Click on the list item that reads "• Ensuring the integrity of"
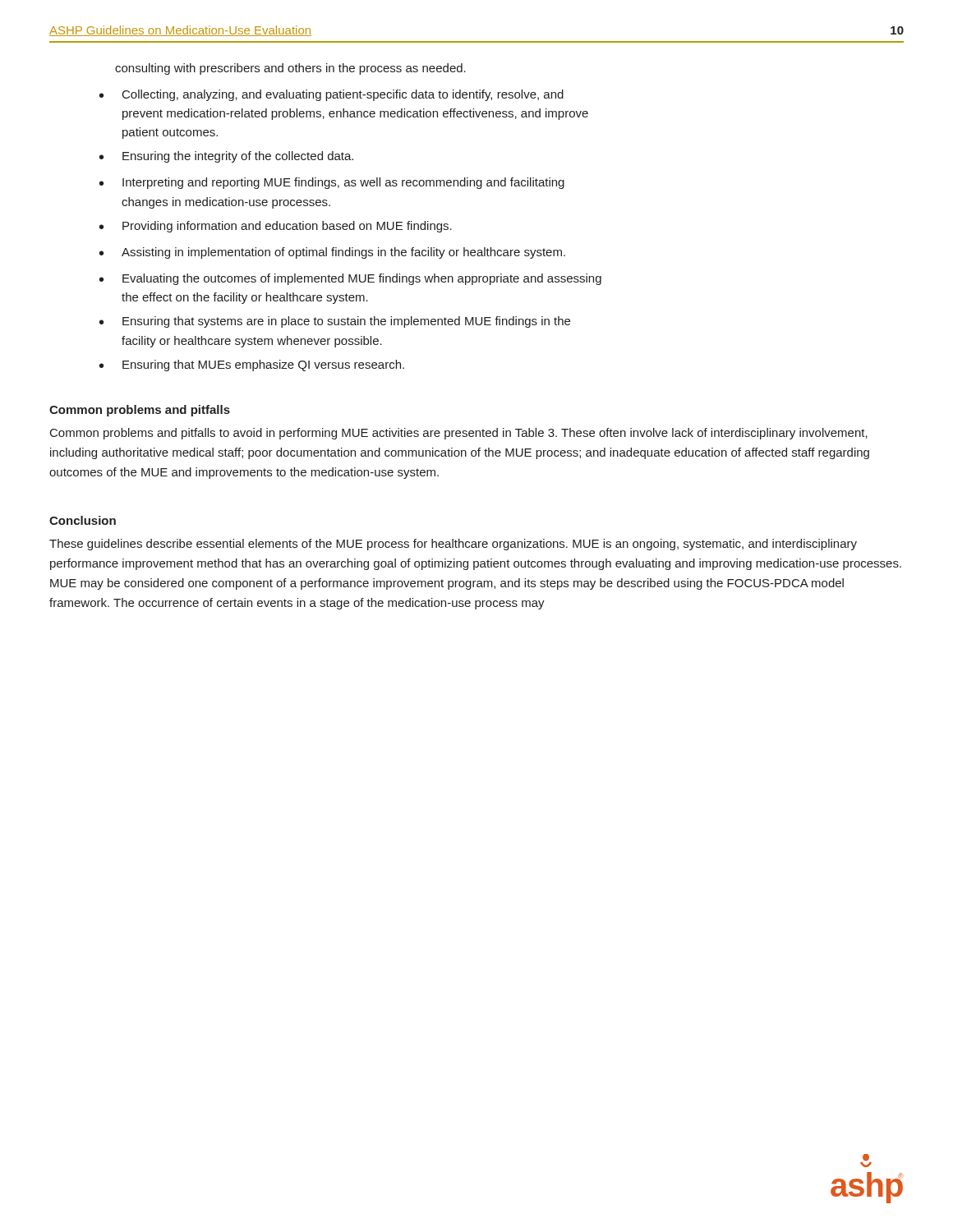The image size is (953, 1232). pos(226,157)
